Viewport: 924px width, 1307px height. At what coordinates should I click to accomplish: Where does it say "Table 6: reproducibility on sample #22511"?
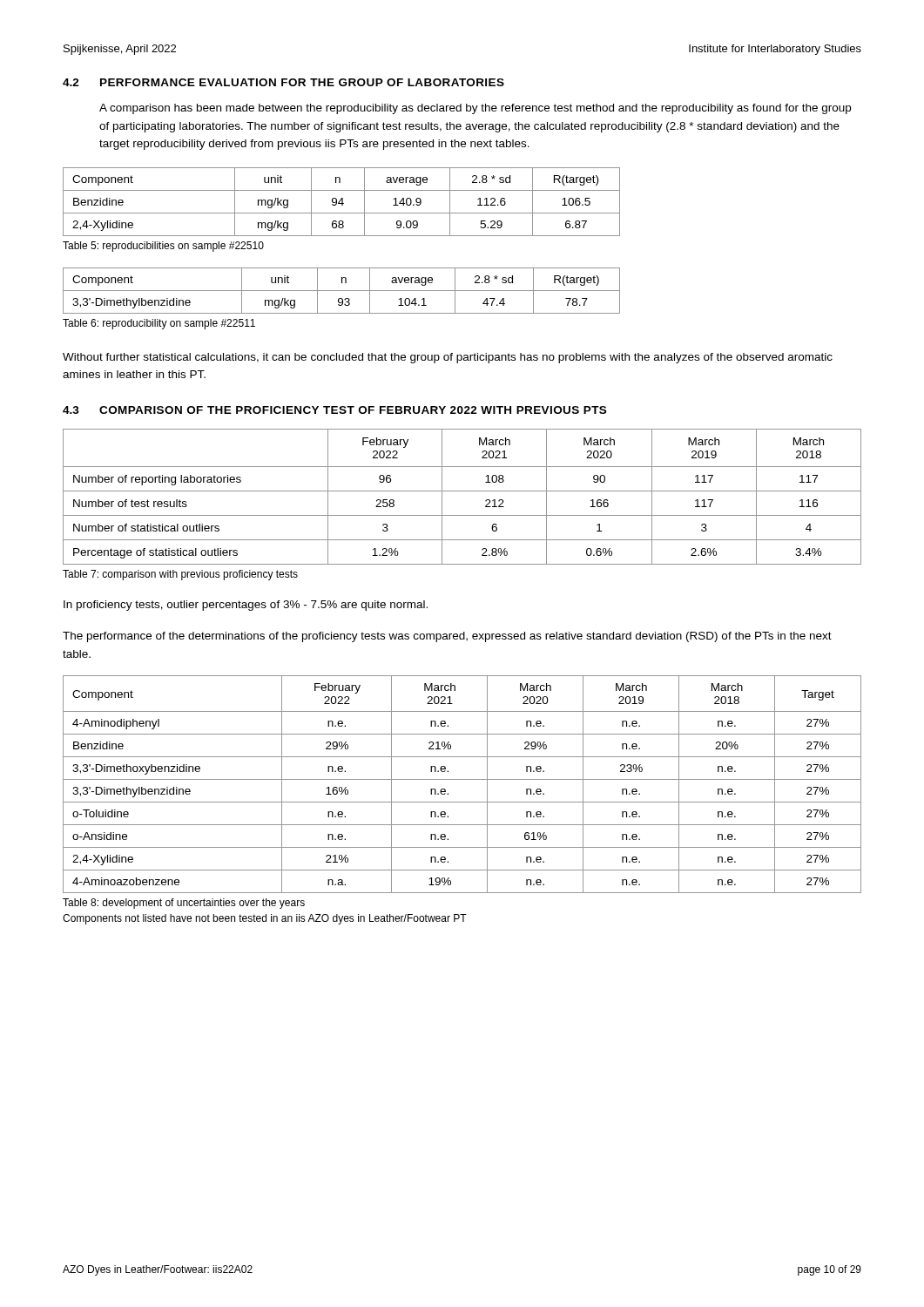point(159,323)
